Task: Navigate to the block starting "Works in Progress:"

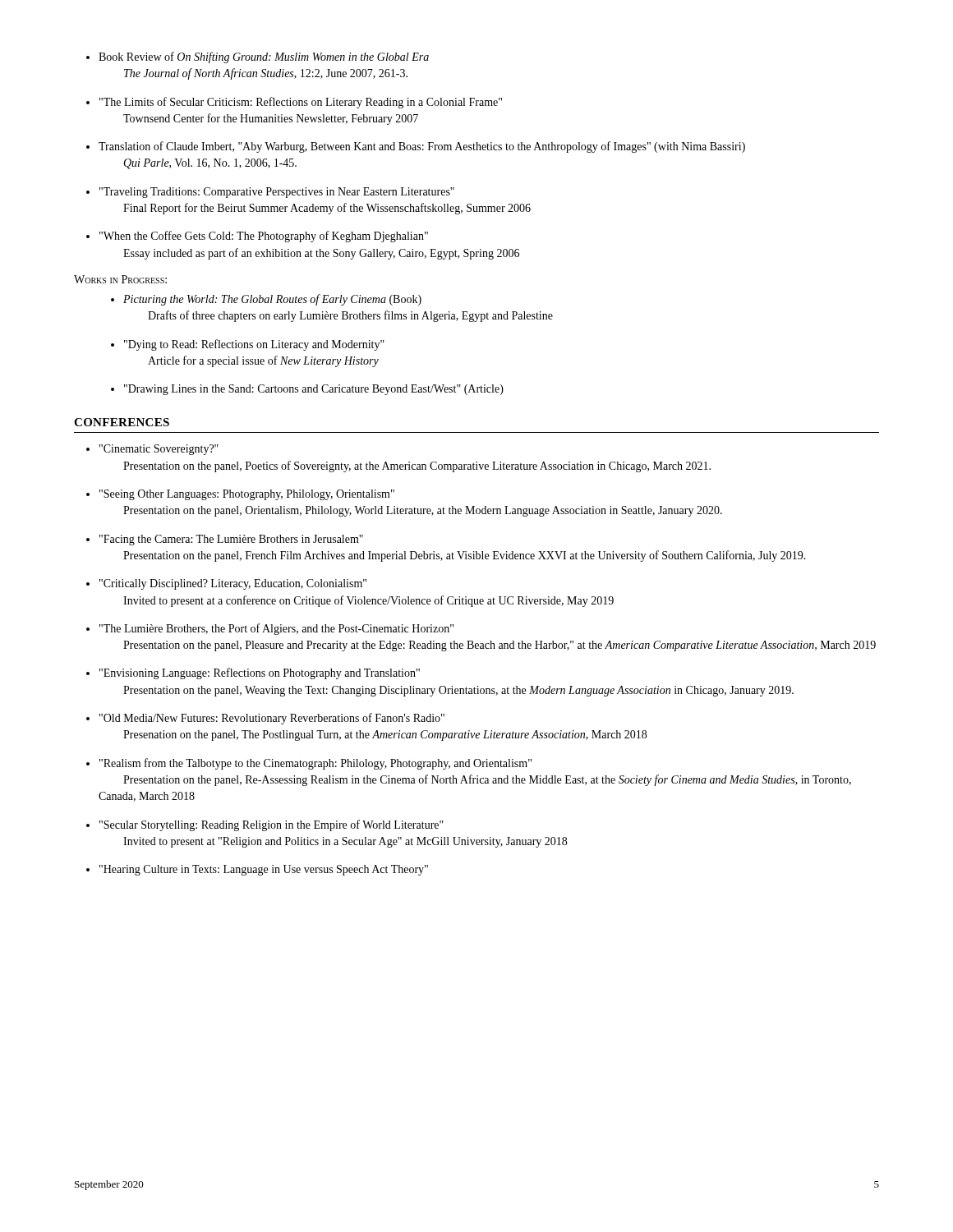Action: (121, 280)
